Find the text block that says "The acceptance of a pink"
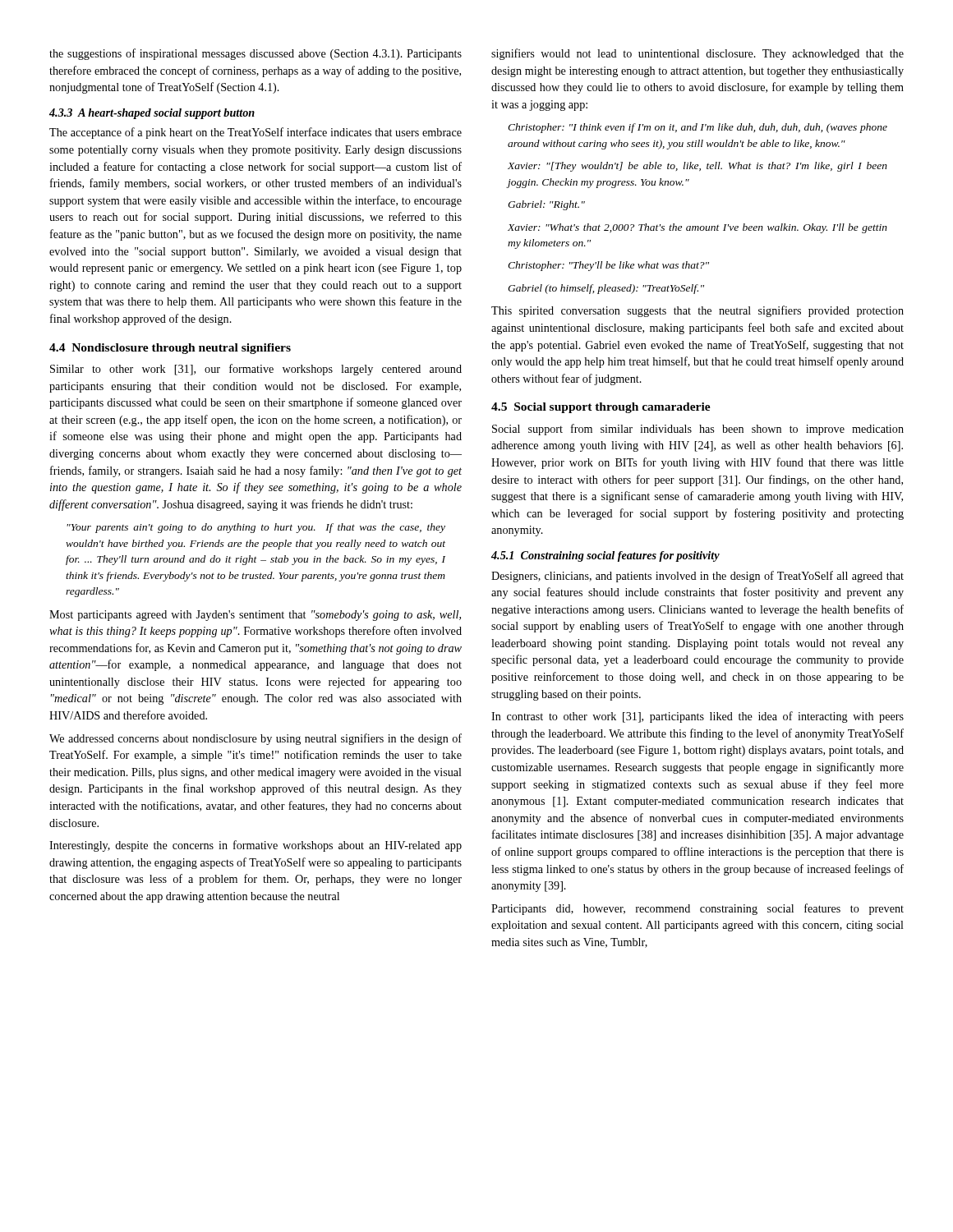Viewport: 953px width, 1232px height. 255,226
